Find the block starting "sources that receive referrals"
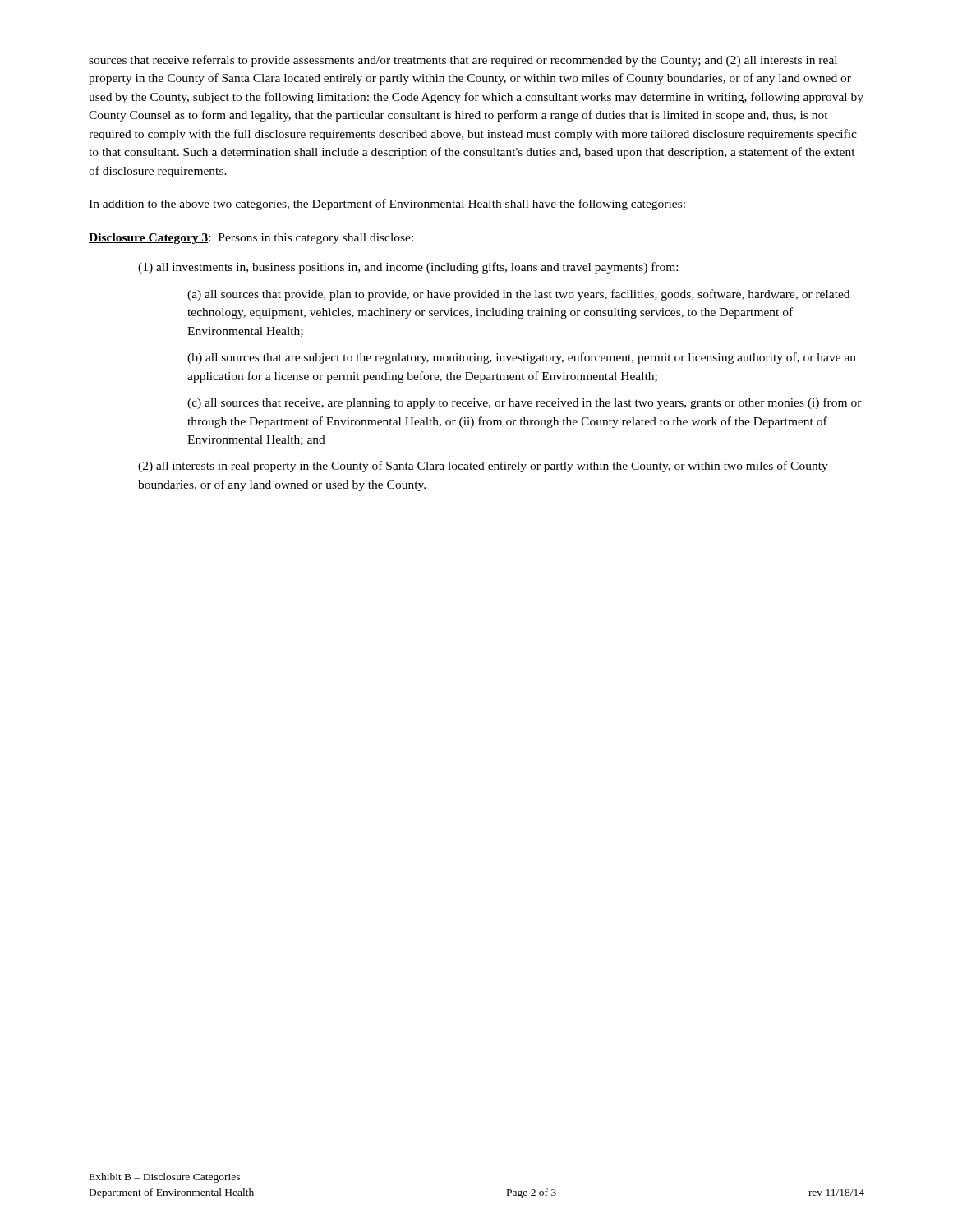953x1232 pixels. pos(476,115)
